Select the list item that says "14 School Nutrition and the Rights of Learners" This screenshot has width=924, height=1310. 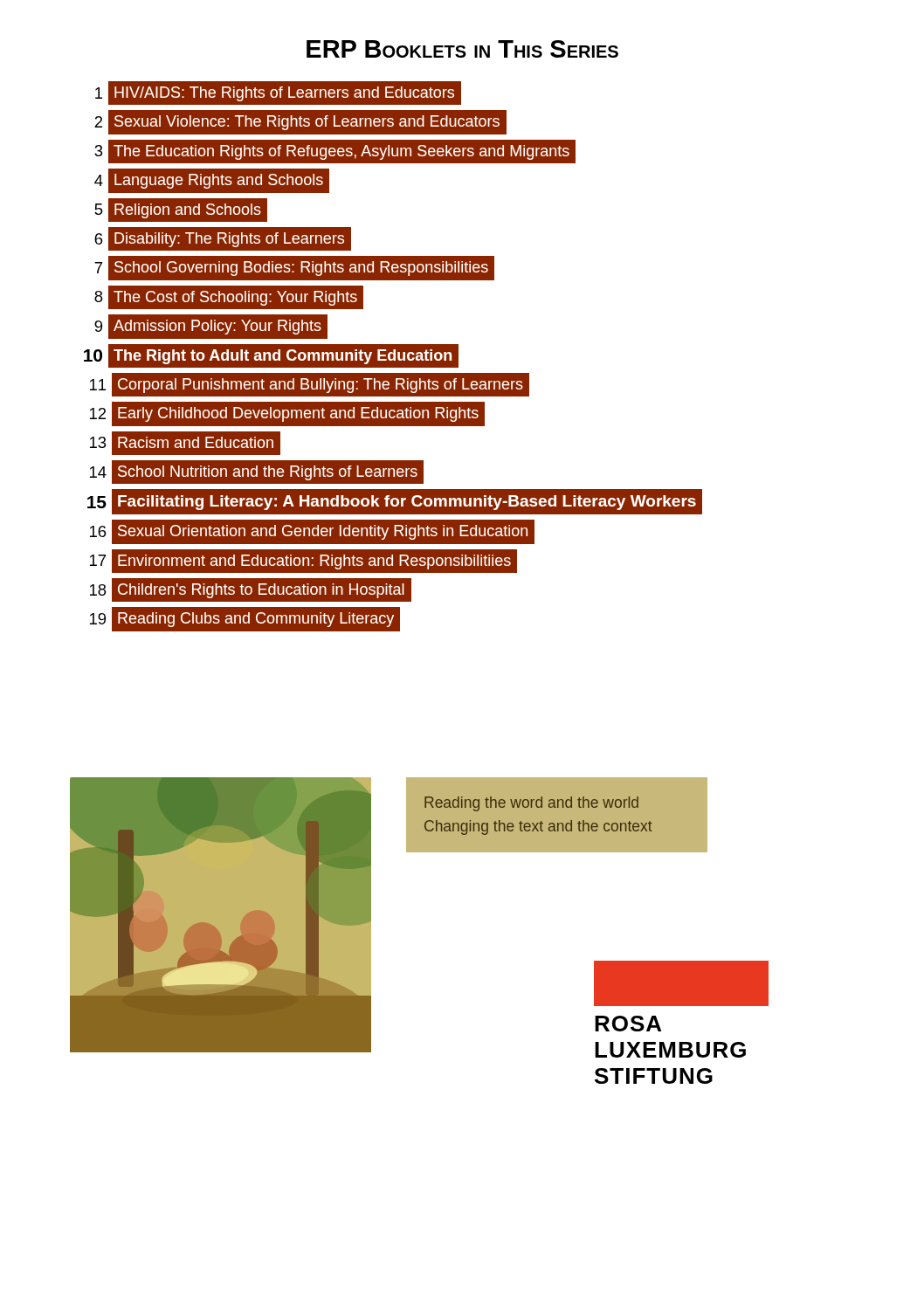[247, 472]
